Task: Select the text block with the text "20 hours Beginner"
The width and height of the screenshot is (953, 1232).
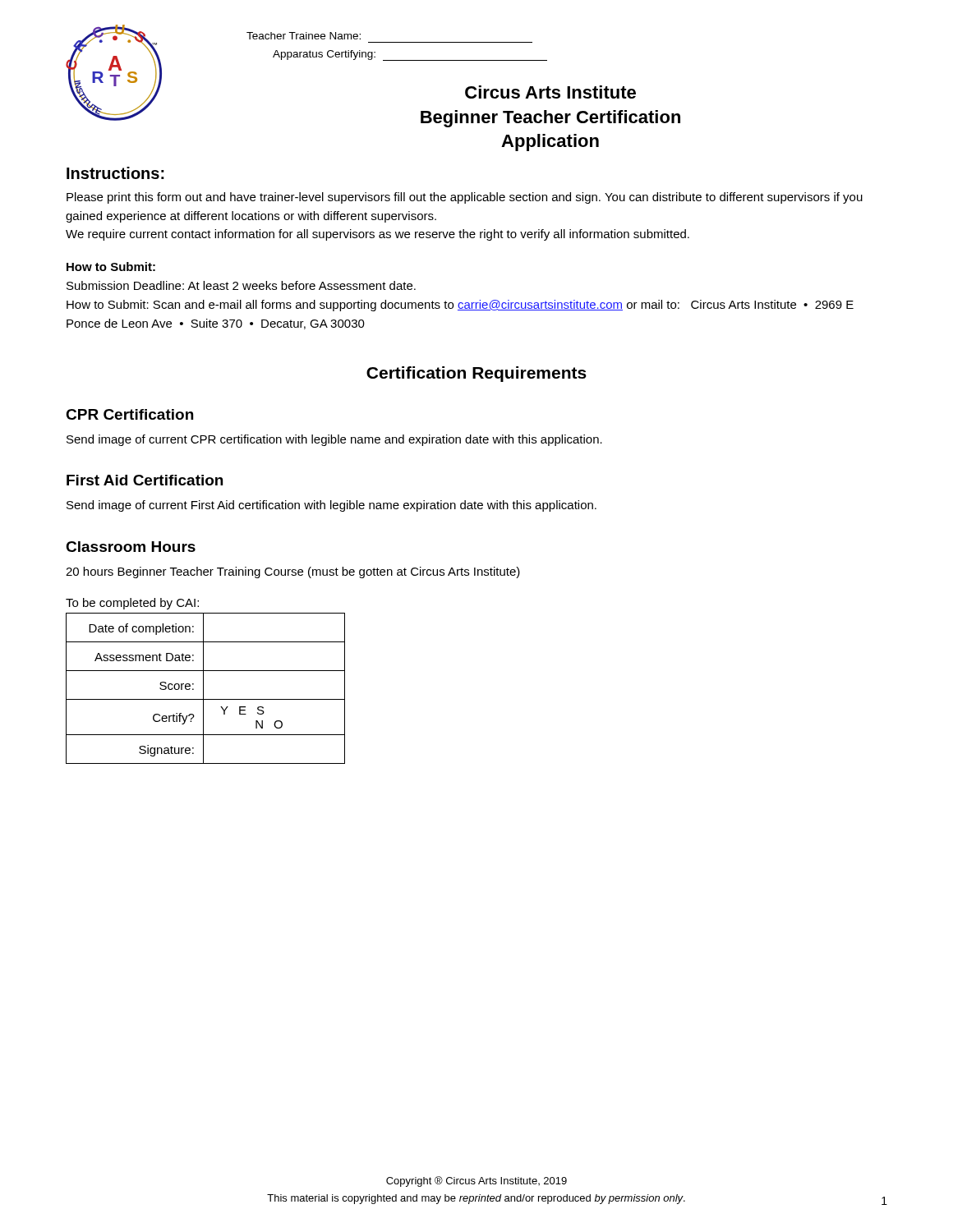Action: pos(293,571)
